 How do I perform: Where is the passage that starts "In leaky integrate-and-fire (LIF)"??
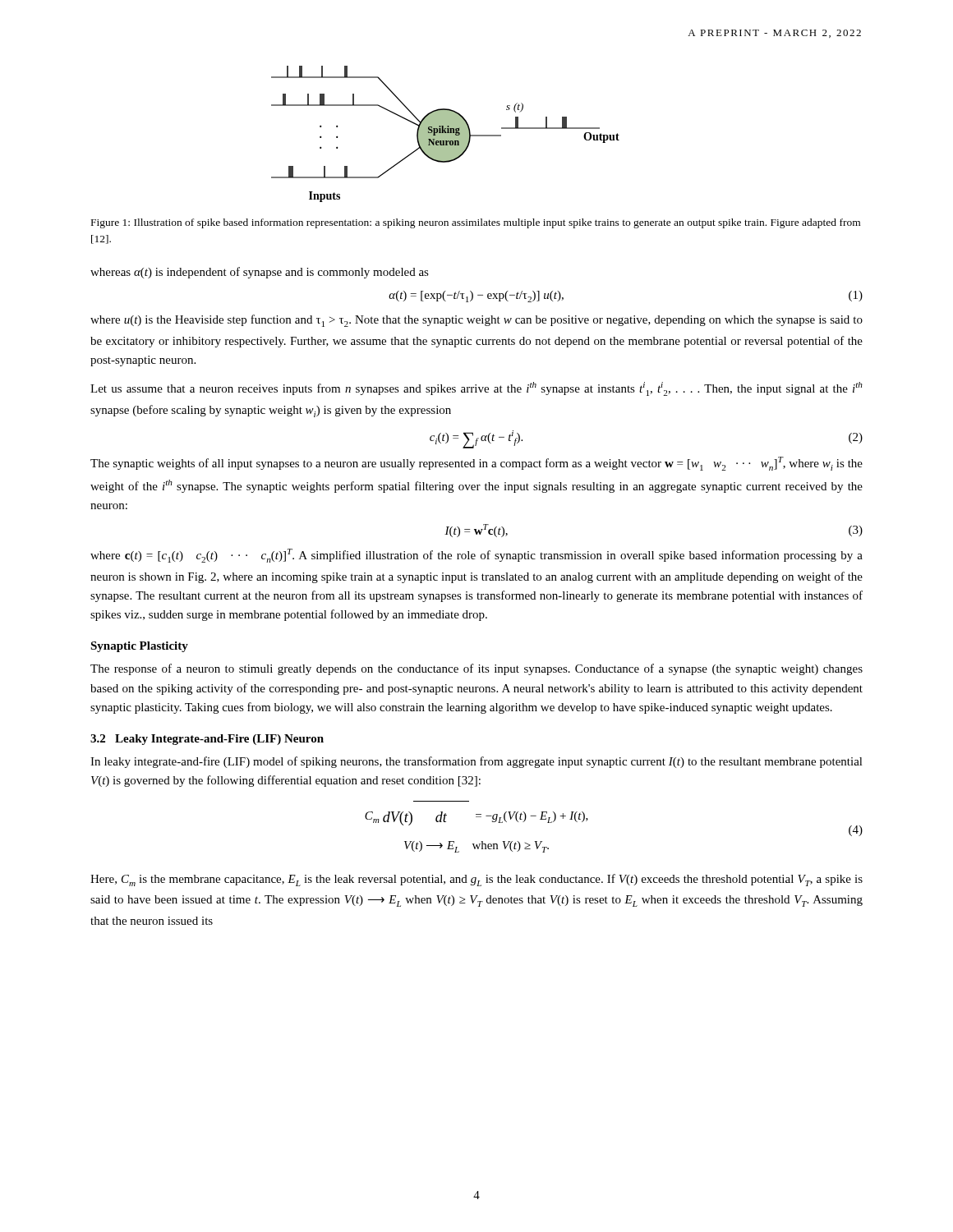coord(476,771)
